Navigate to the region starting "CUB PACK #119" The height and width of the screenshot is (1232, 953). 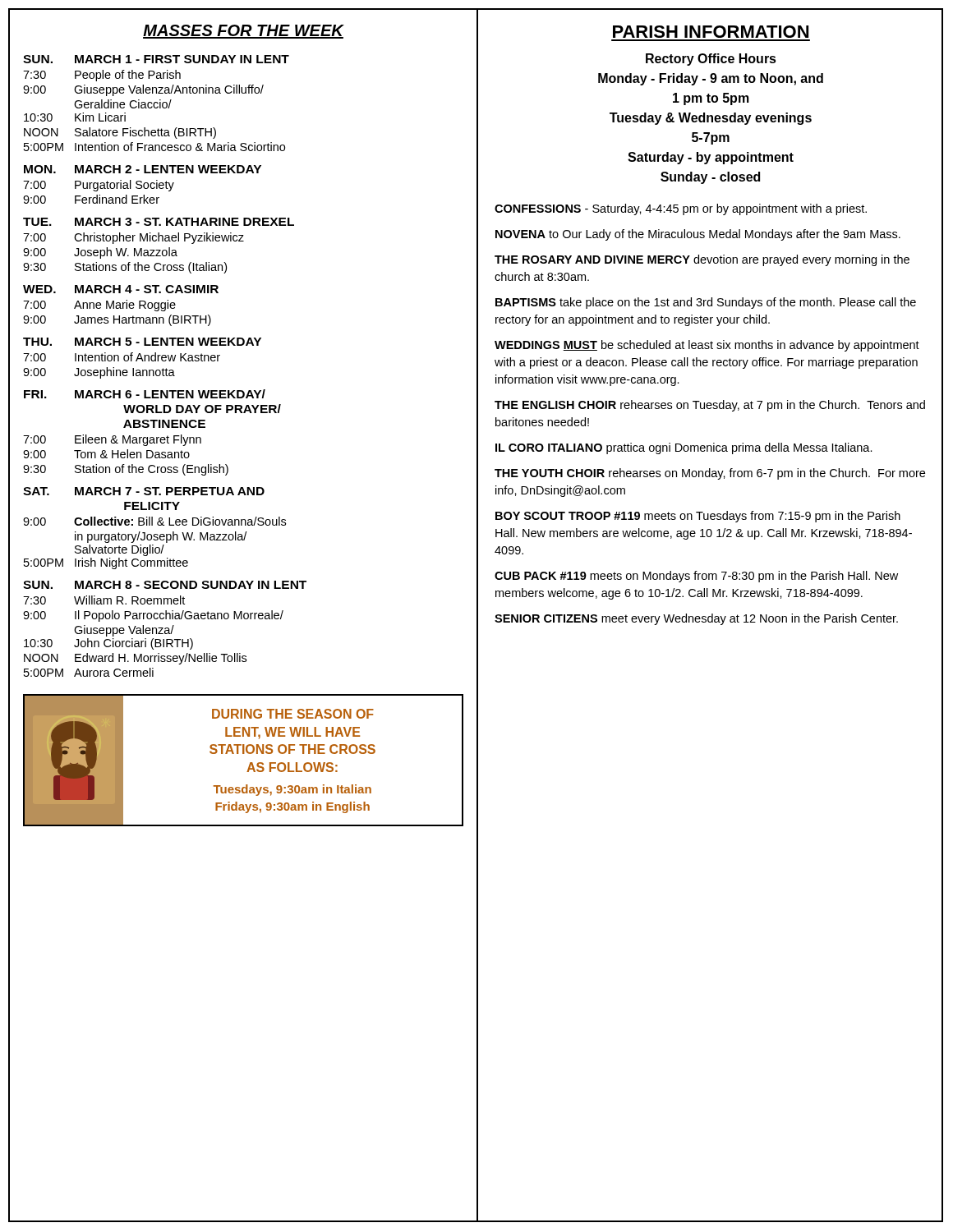click(x=696, y=585)
